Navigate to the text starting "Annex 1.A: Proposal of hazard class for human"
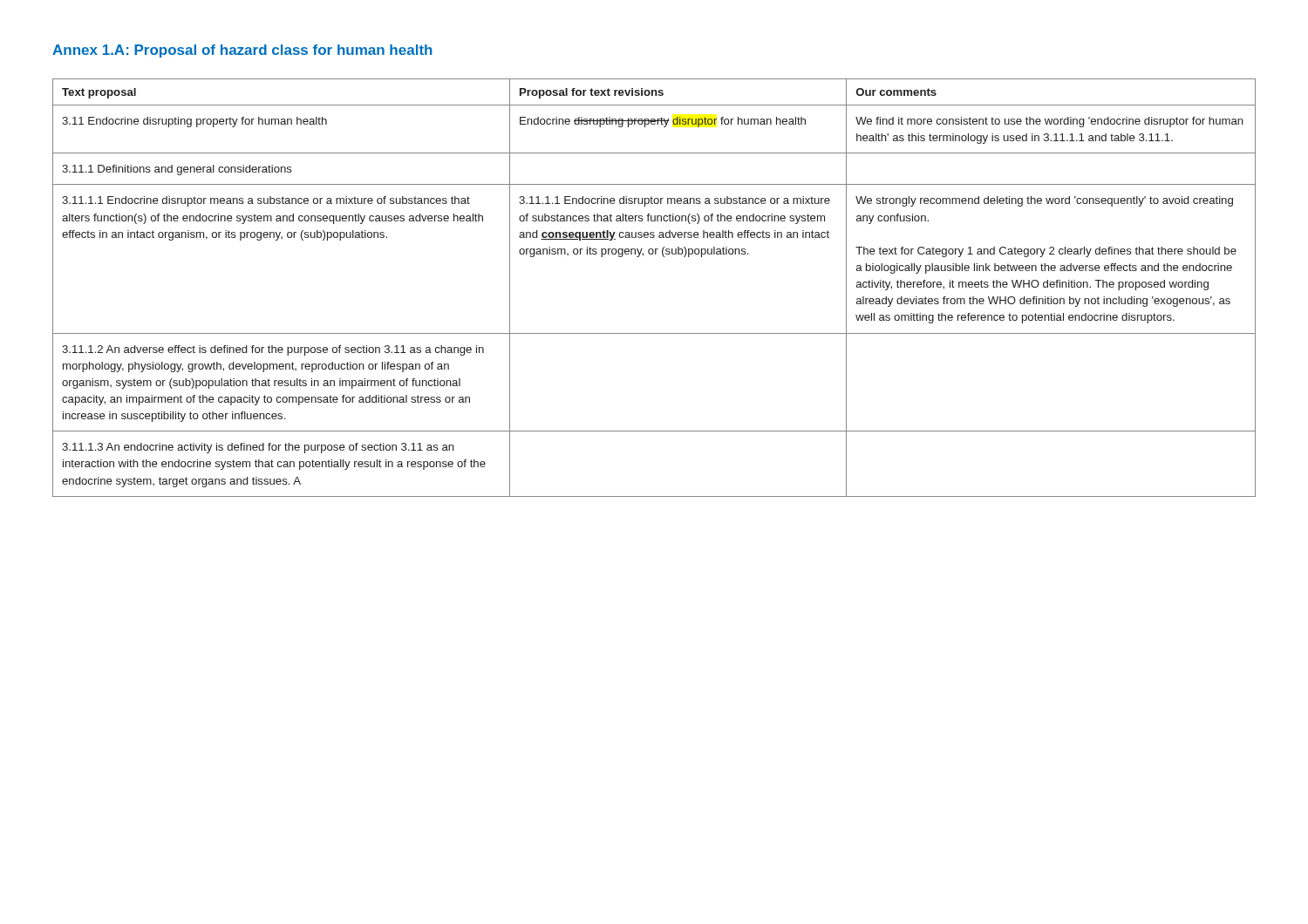Image resolution: width=1308 pixels, height=924 pixels. pos(243,50)
